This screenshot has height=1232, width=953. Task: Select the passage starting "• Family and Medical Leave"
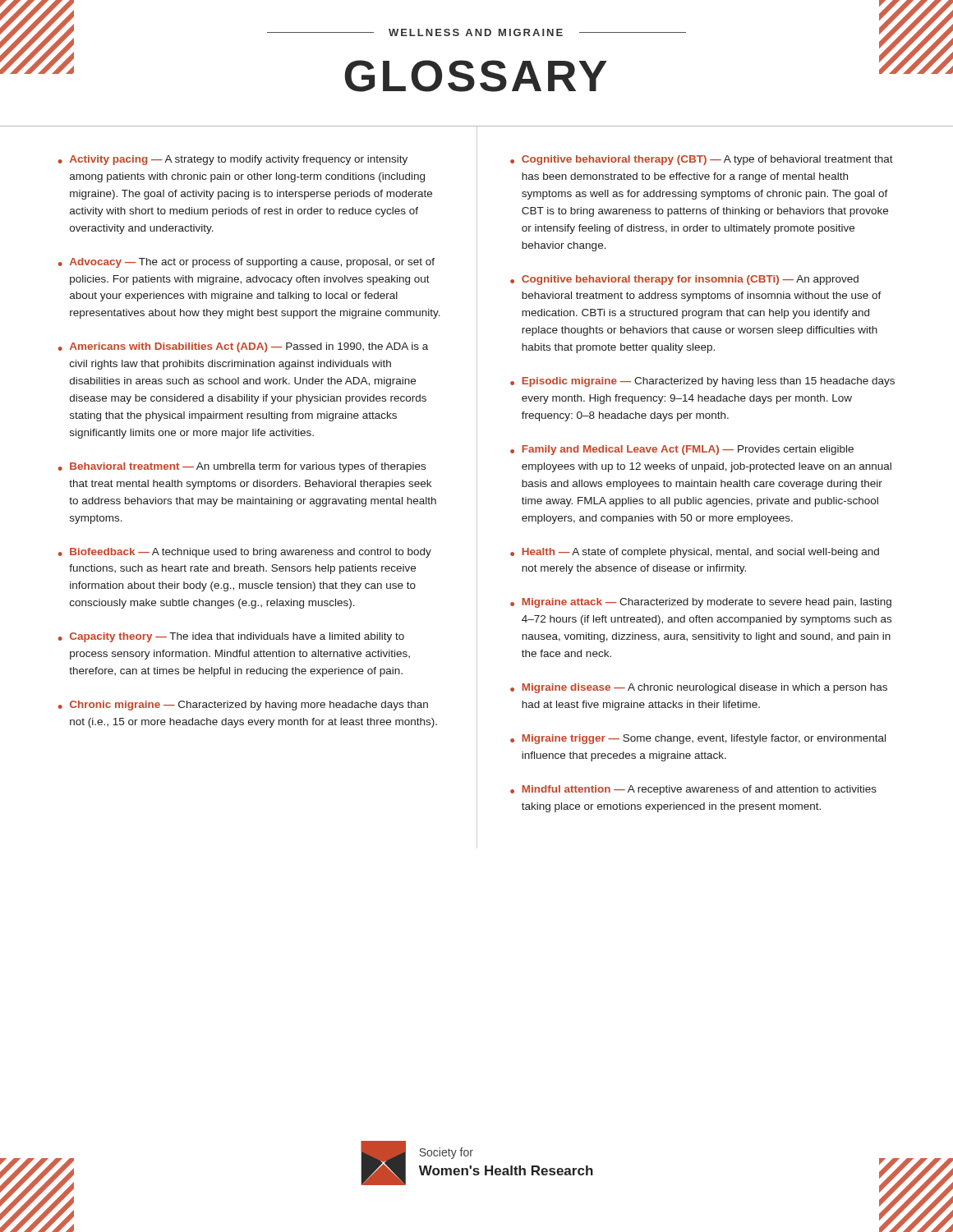(x=703, y=484)
